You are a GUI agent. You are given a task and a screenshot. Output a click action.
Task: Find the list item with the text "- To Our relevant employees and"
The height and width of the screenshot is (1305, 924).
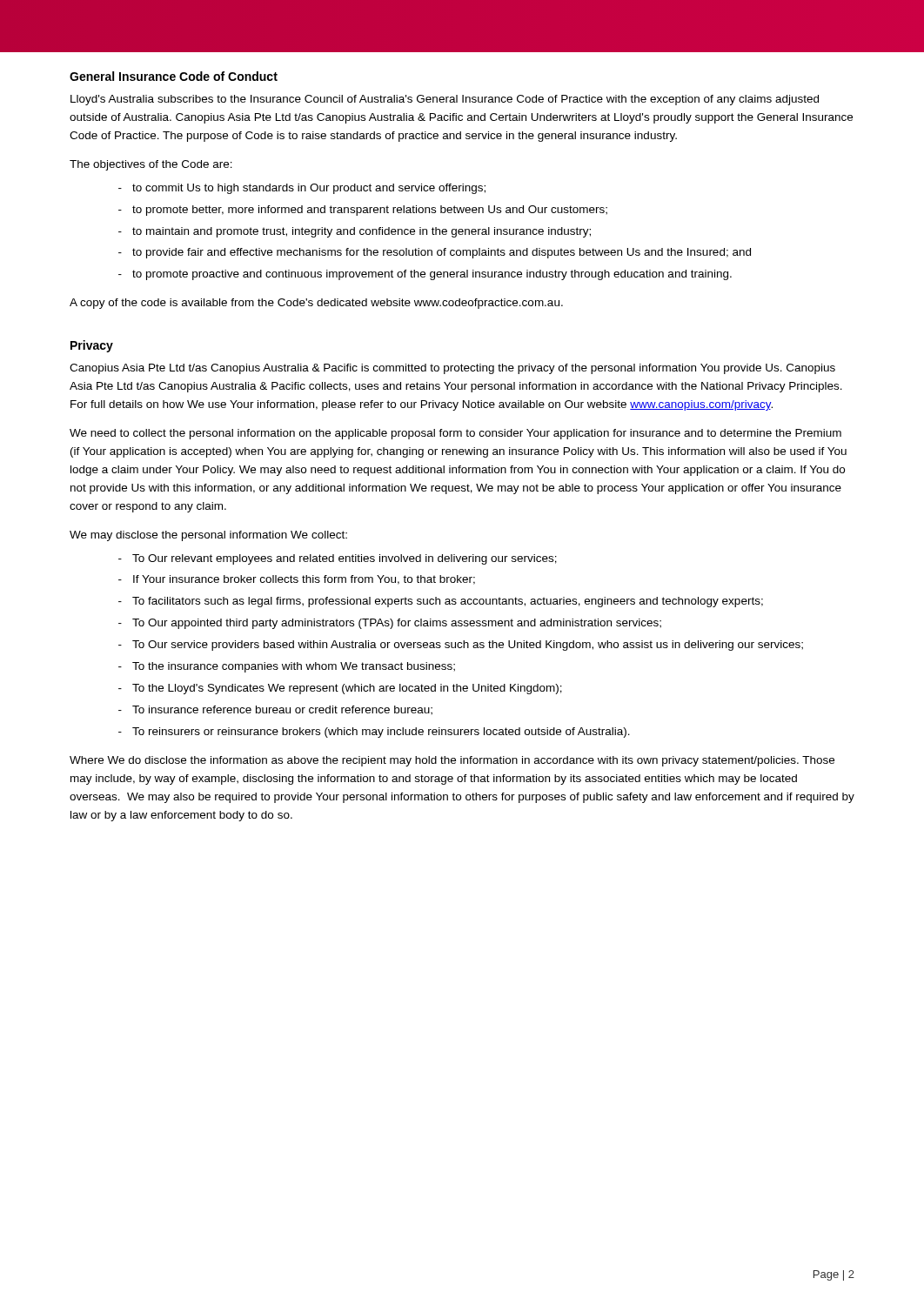pos(462,559)
